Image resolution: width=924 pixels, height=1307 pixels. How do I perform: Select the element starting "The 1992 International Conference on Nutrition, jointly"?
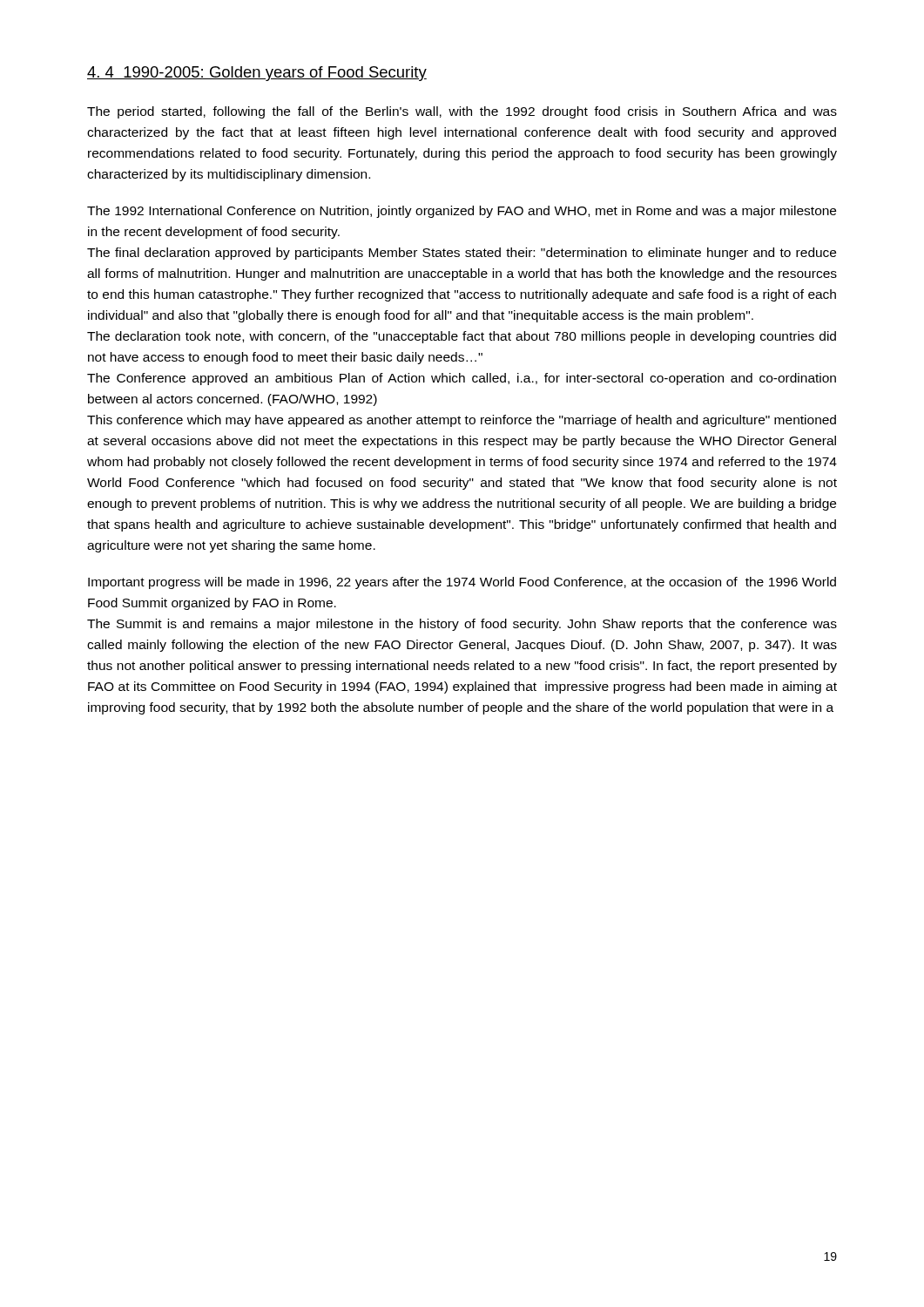pos(462,378)
